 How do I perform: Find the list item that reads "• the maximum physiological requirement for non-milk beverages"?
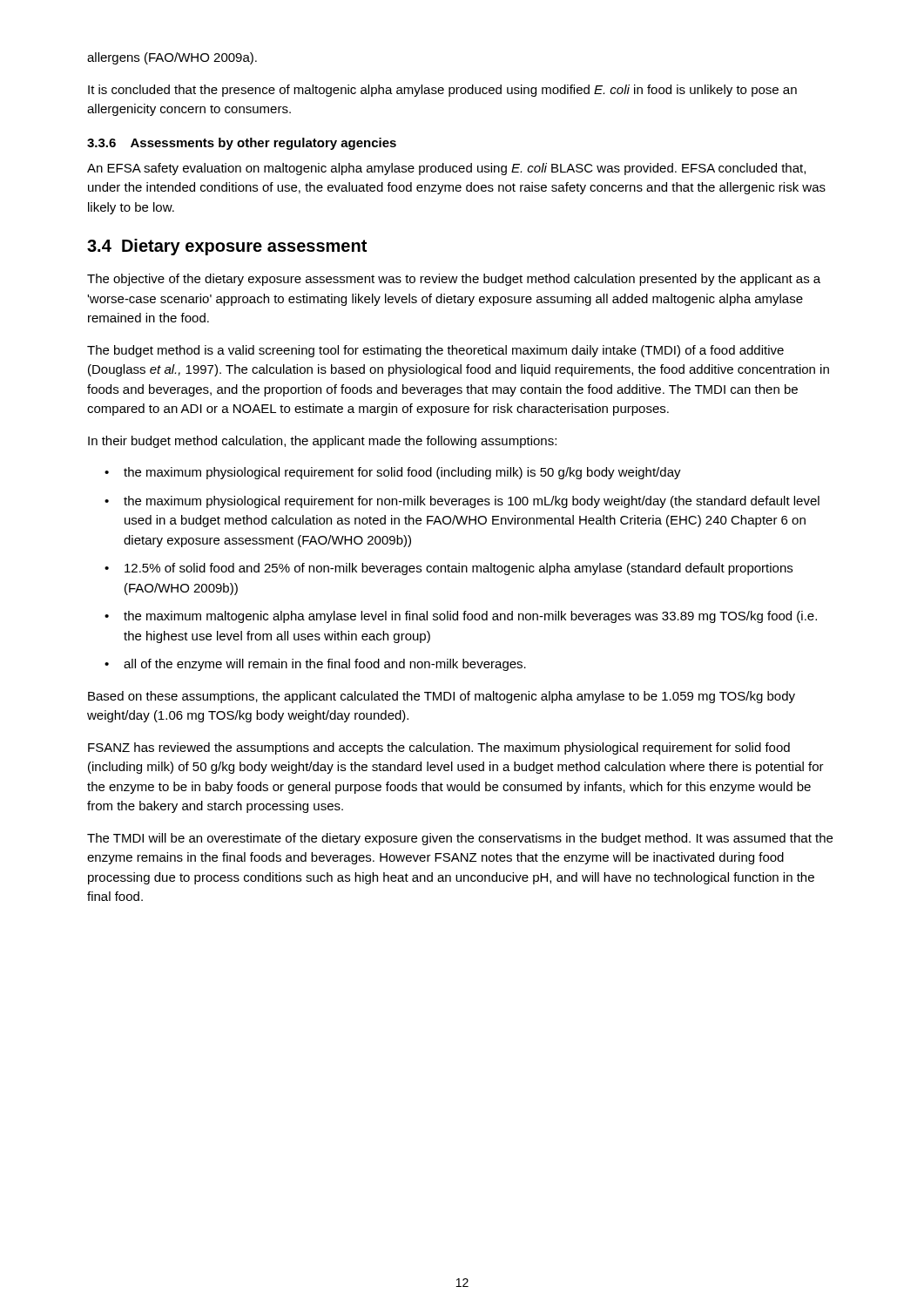tap(471, 520)
